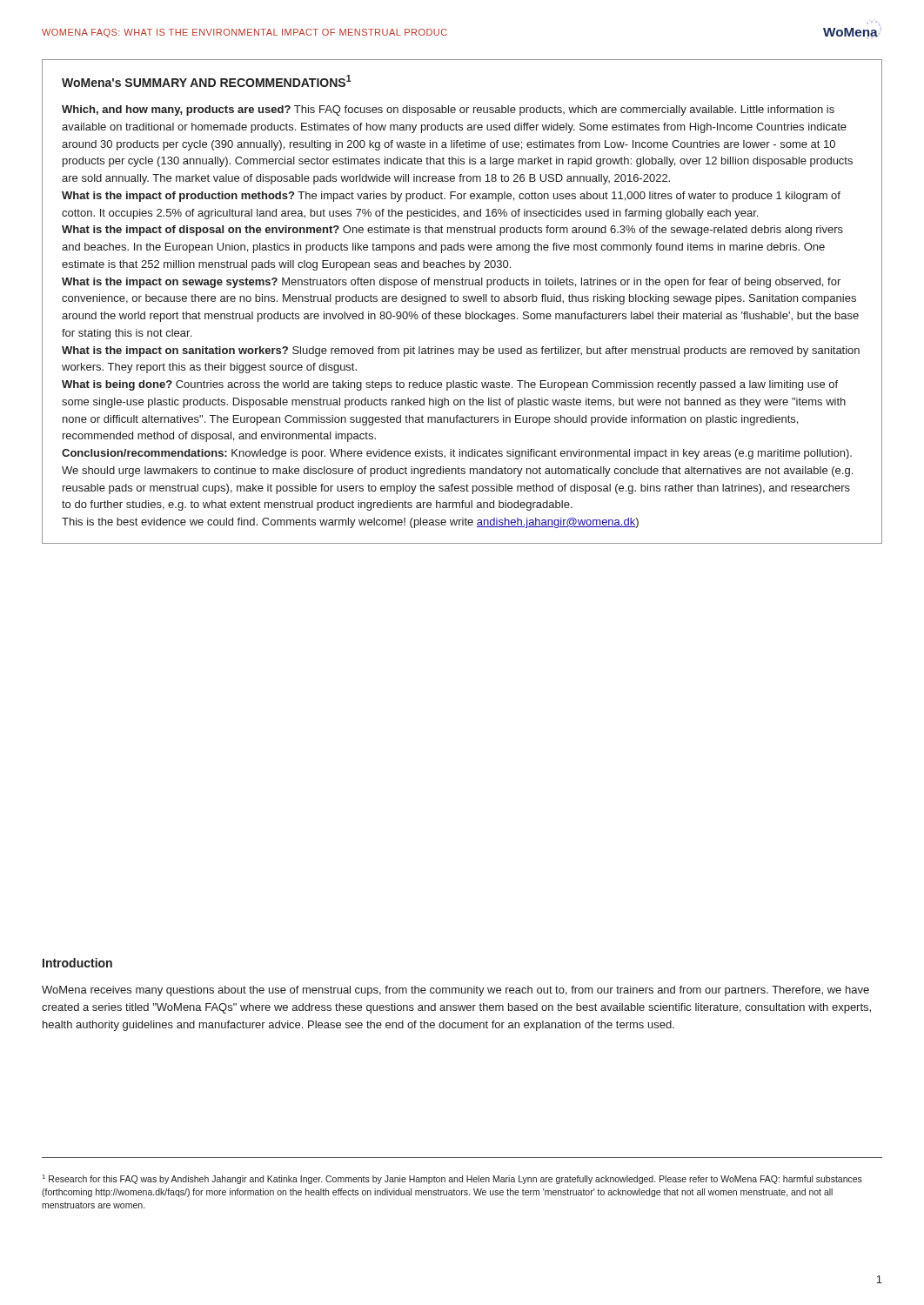This screenshot has height=1305, width=924.
Task: Select the element starting "1 Research for this FAQ was"
Action: (462, 1192)
